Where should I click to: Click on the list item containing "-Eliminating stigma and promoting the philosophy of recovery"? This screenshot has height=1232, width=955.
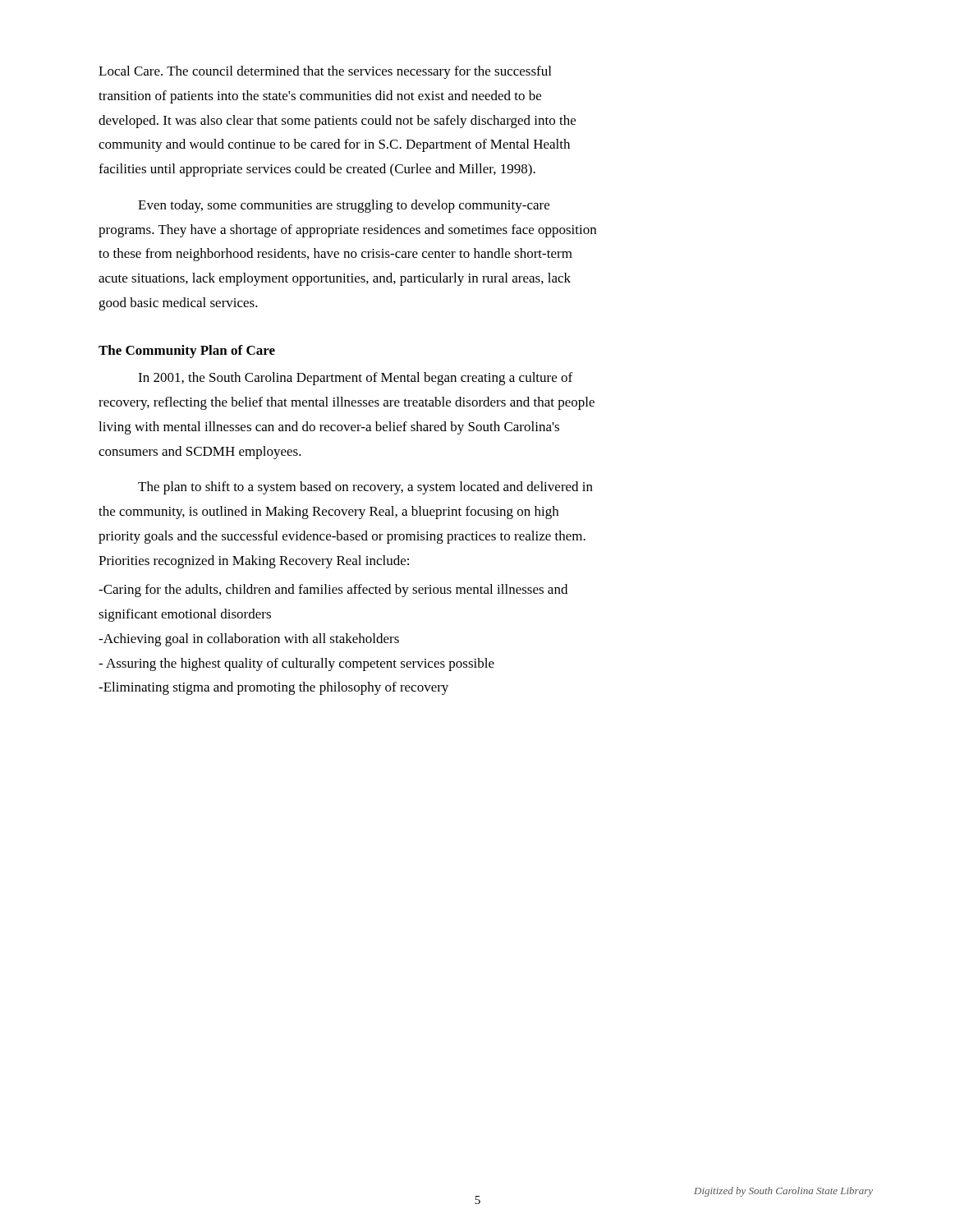click(x=274, y=687)
